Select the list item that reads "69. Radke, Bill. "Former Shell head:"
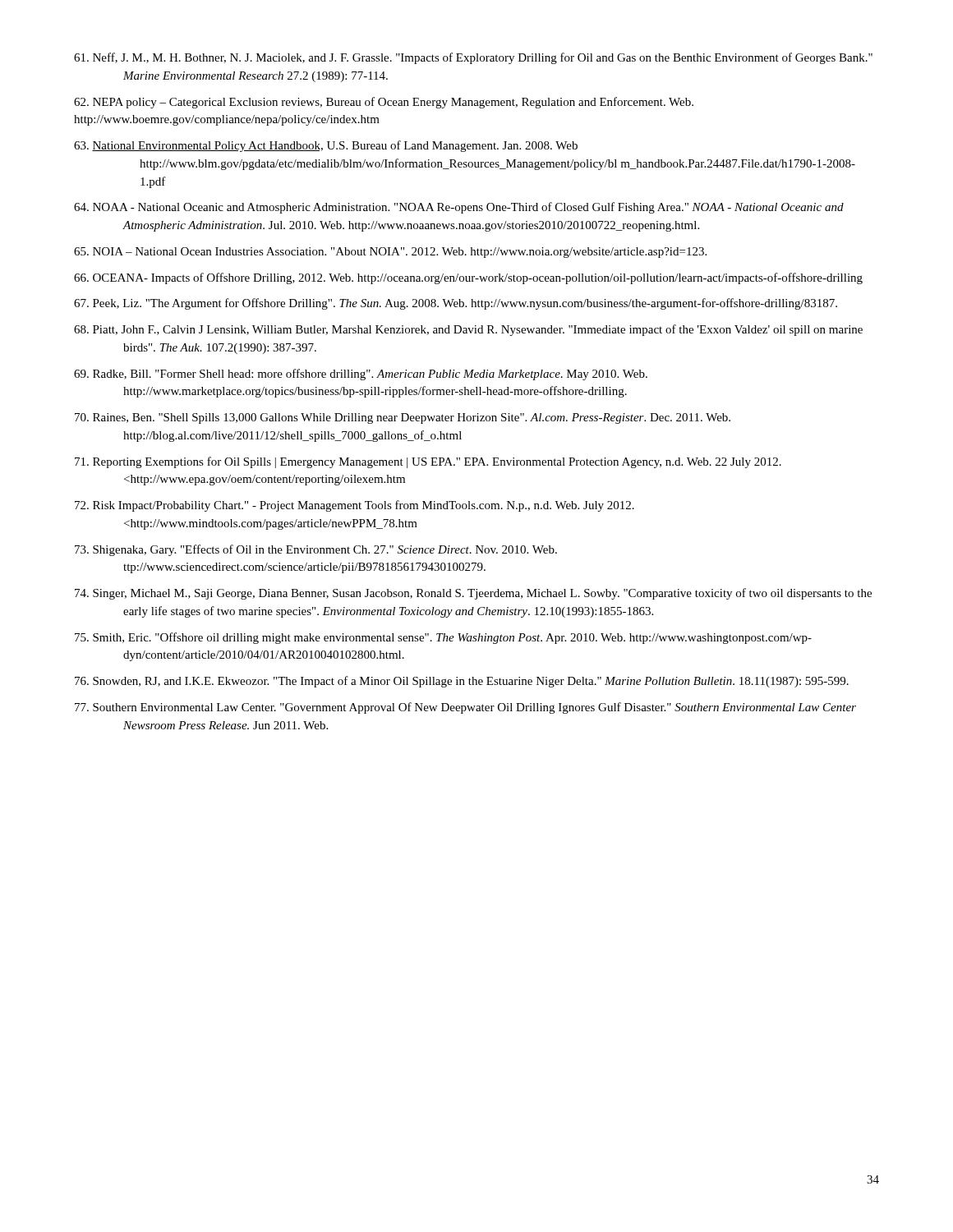Screen dimensions: 1232x953 coord(476,383)
